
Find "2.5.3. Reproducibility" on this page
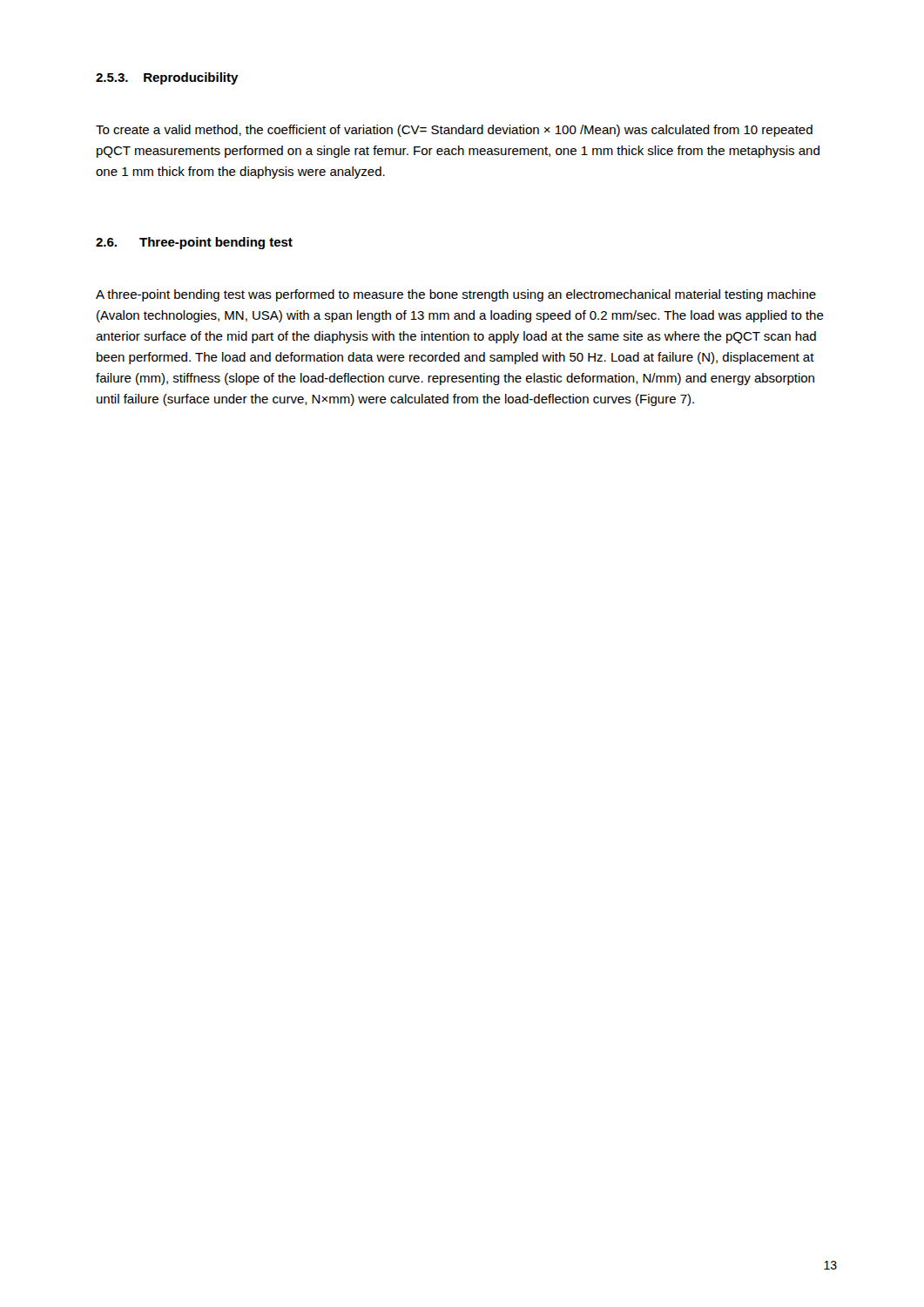tap(167, 77)
